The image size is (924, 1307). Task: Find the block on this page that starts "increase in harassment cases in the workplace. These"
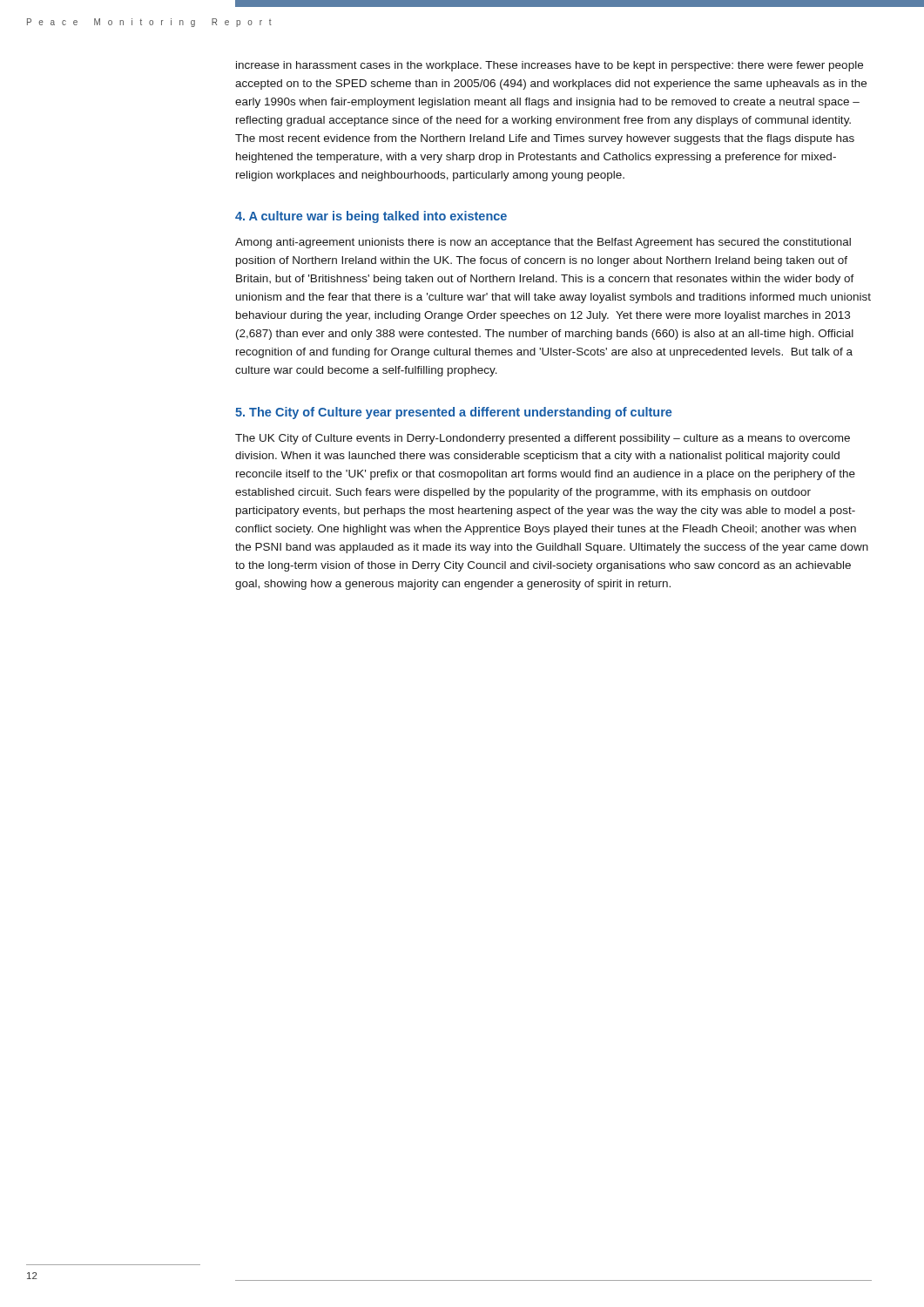click(x=551, y=120)
